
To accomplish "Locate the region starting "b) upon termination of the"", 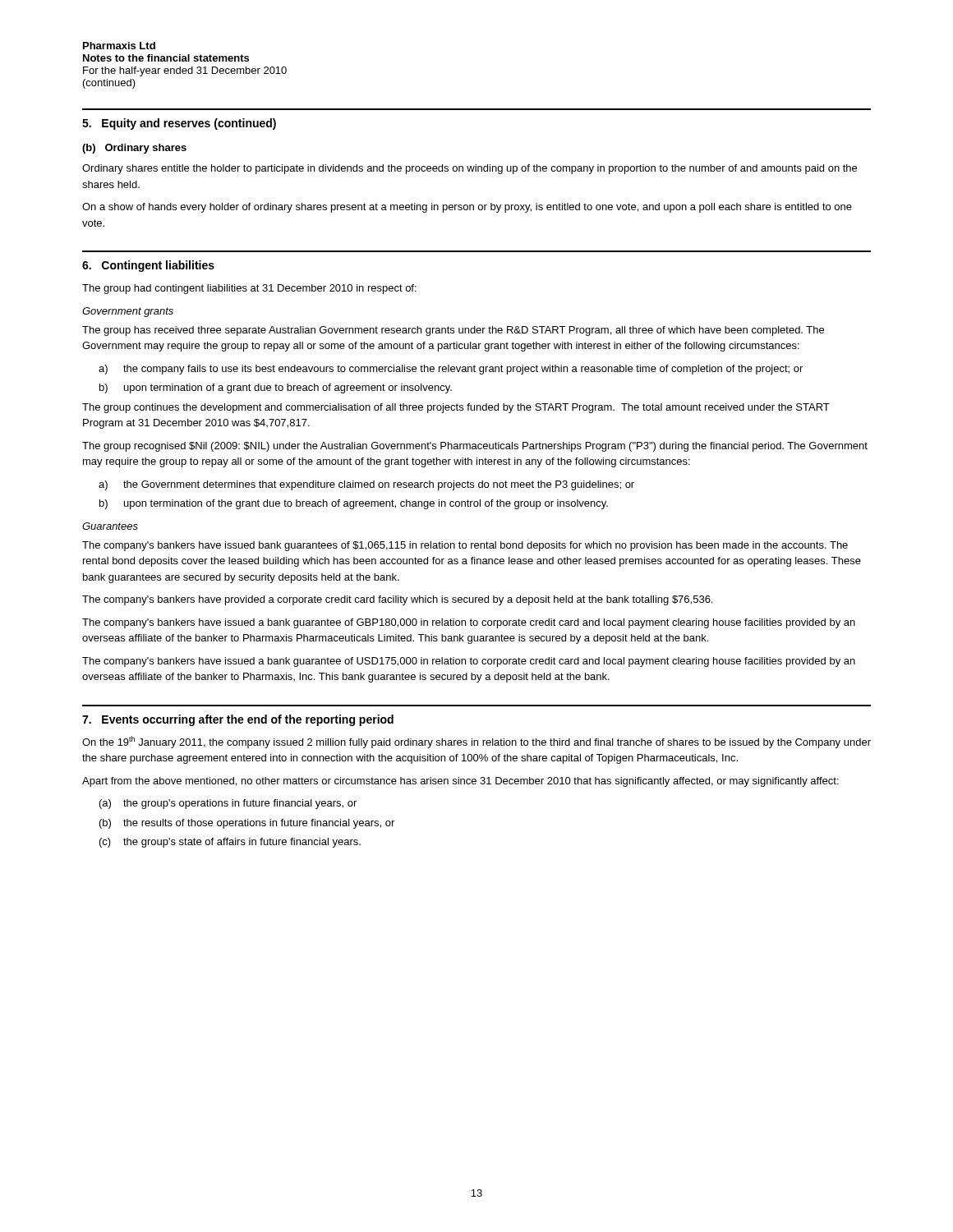I will click(x=354, y=503).
